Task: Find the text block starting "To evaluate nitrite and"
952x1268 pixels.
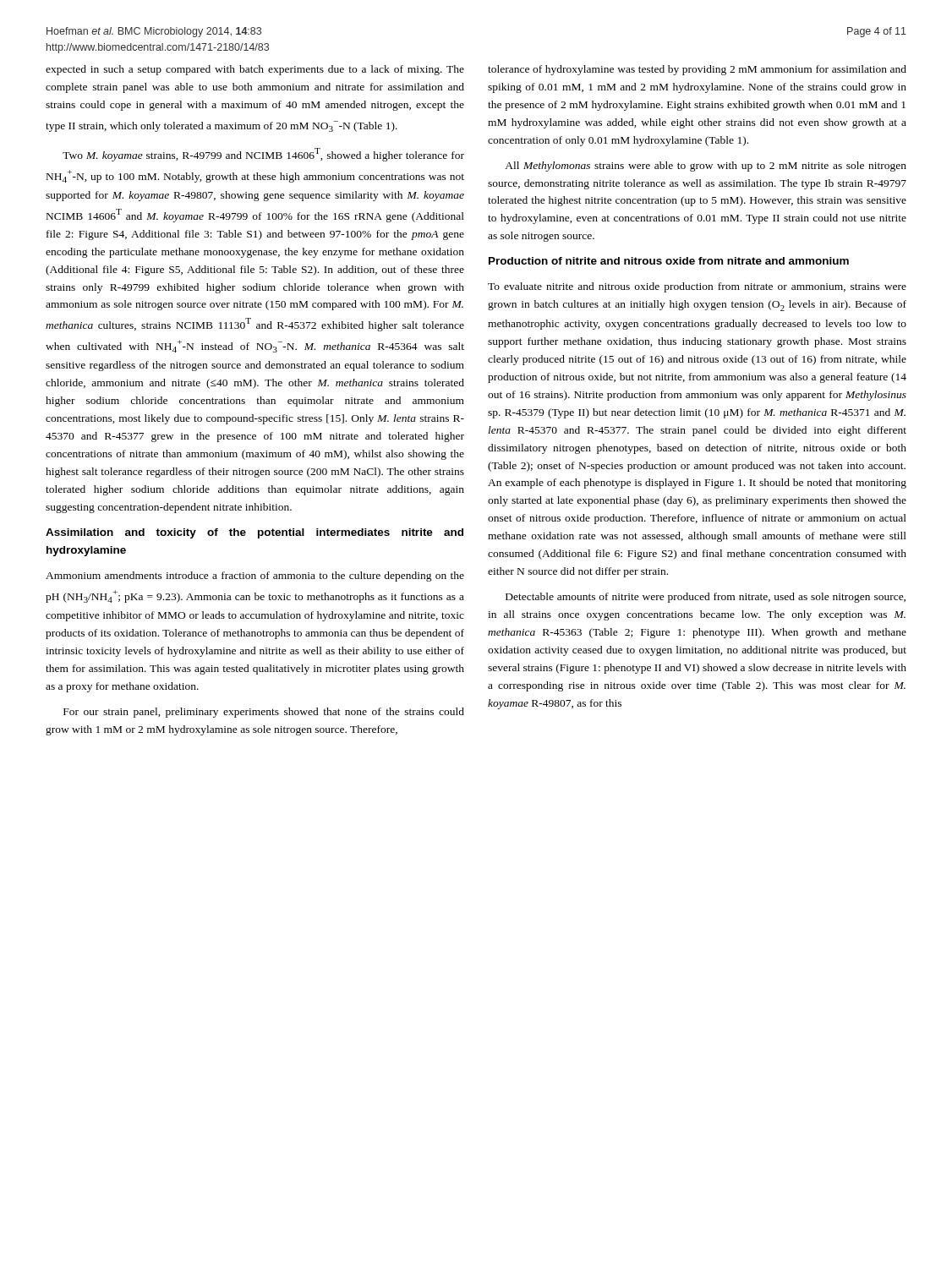Action: 697,495
